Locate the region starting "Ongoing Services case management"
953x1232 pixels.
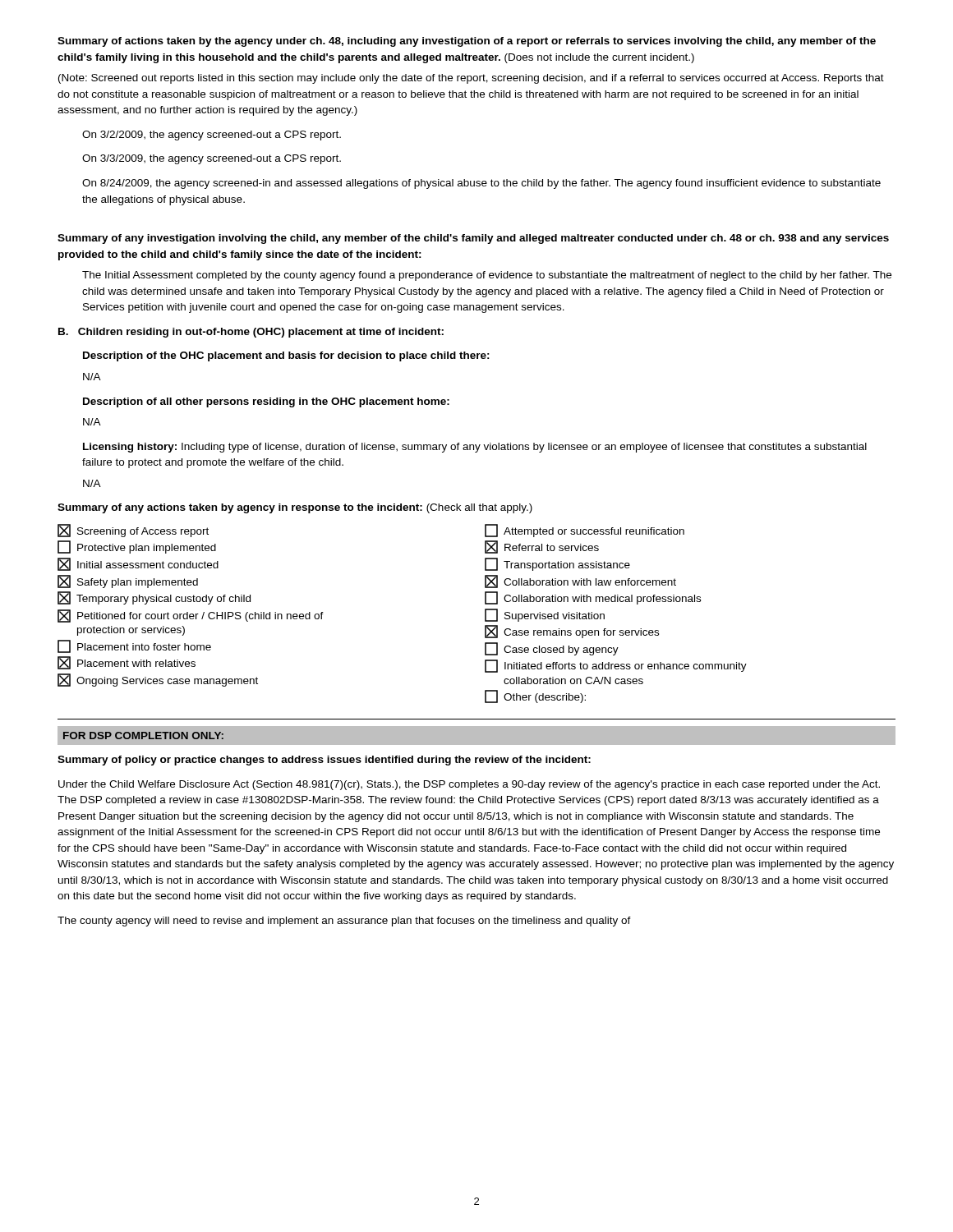point(158,681)
